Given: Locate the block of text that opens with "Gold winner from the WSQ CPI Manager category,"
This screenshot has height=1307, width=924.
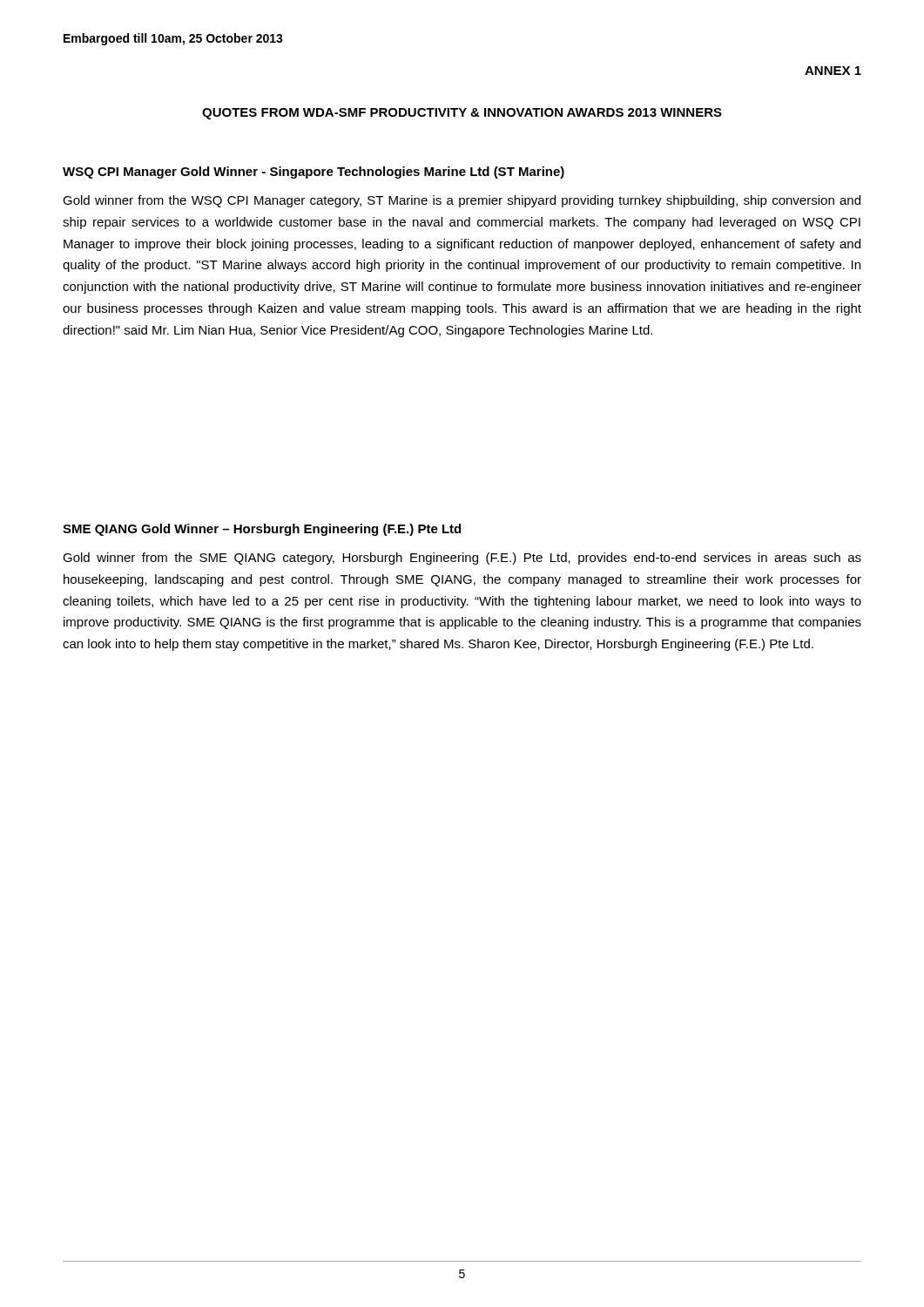Looking at the screenshot, I should tap(462, 265).
